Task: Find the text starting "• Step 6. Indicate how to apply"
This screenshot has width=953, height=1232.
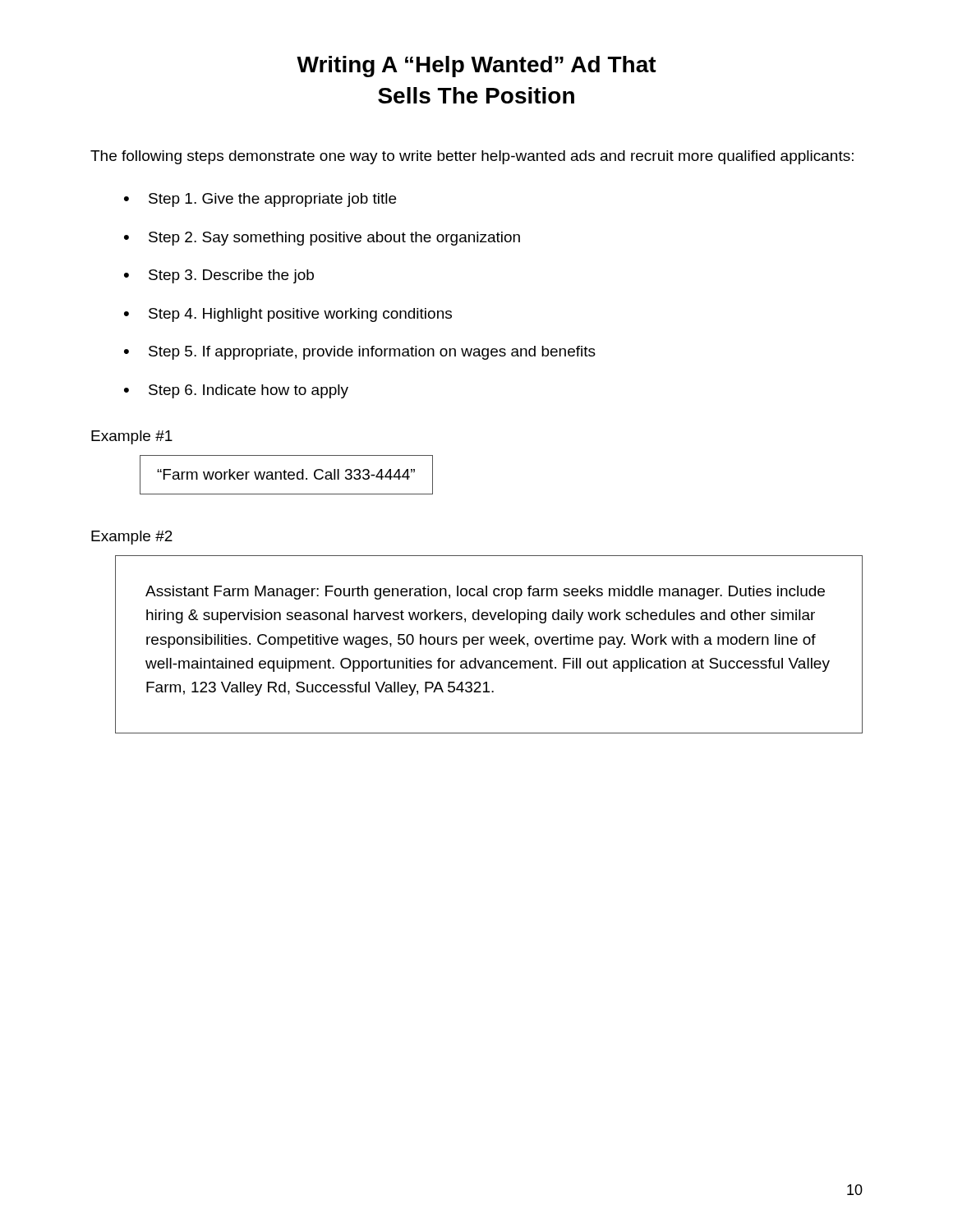Action: click(236, 390)
